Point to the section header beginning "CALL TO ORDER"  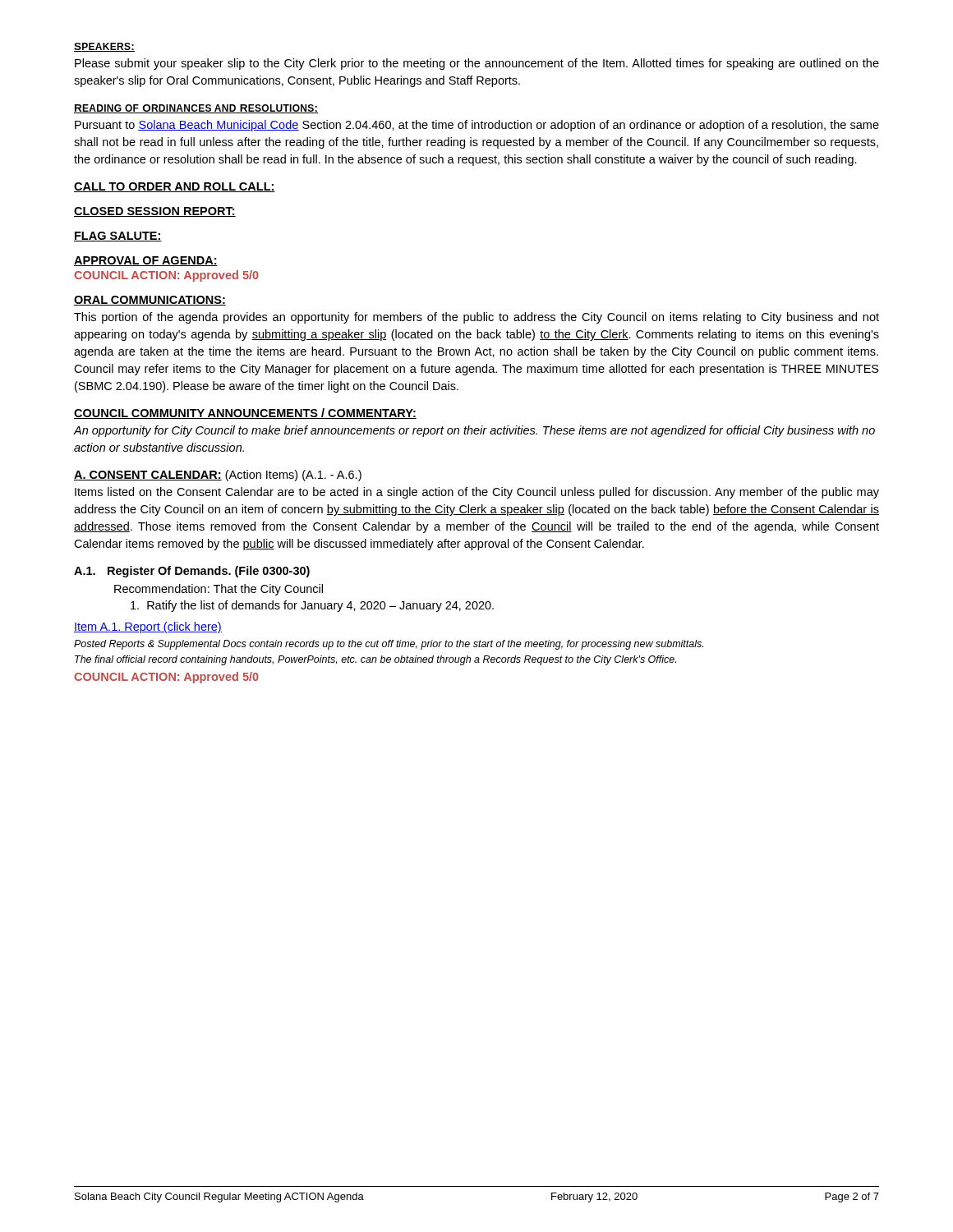[174, 187]
